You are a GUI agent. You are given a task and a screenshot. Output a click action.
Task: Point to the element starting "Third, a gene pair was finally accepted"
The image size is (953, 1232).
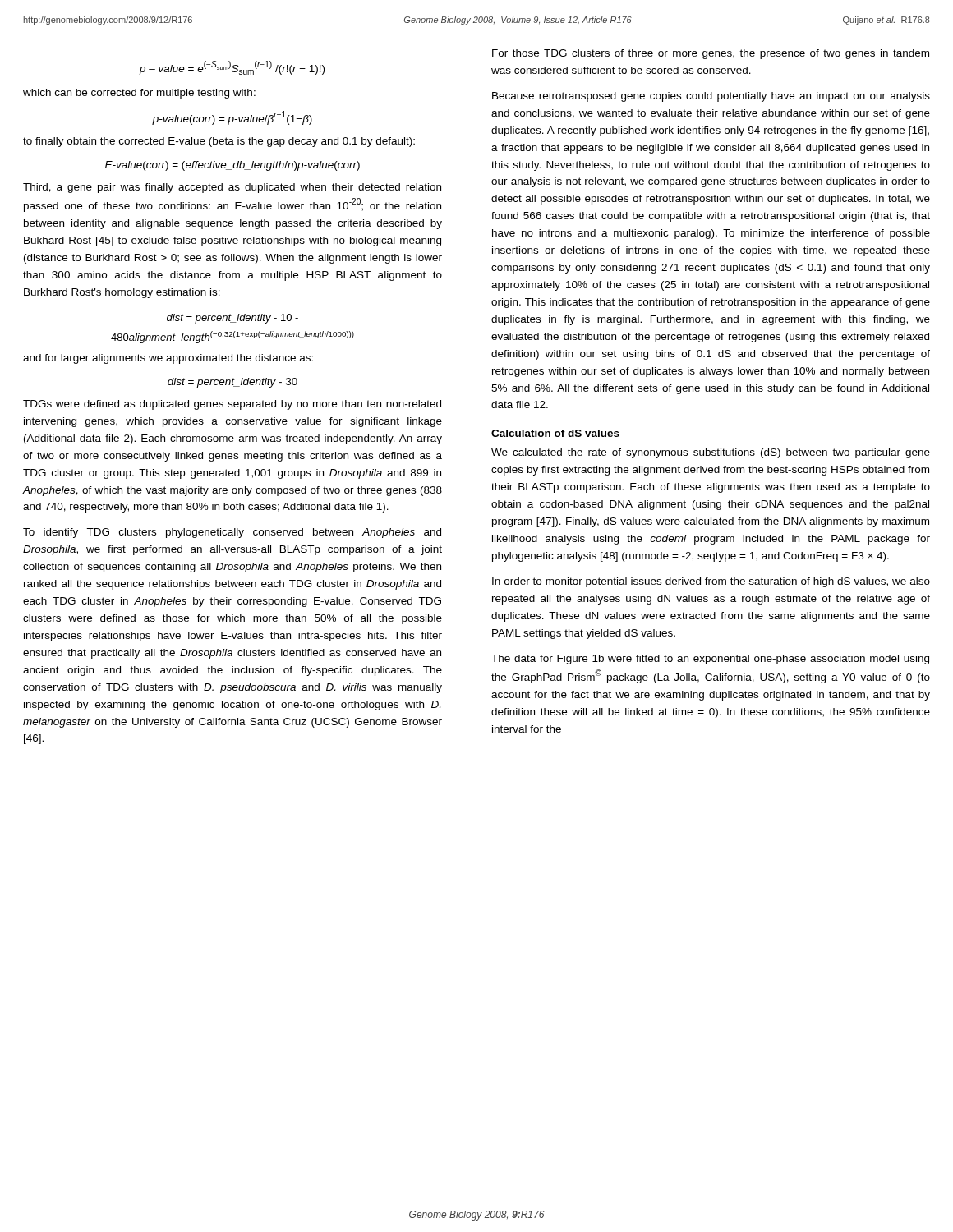point(232,240)
